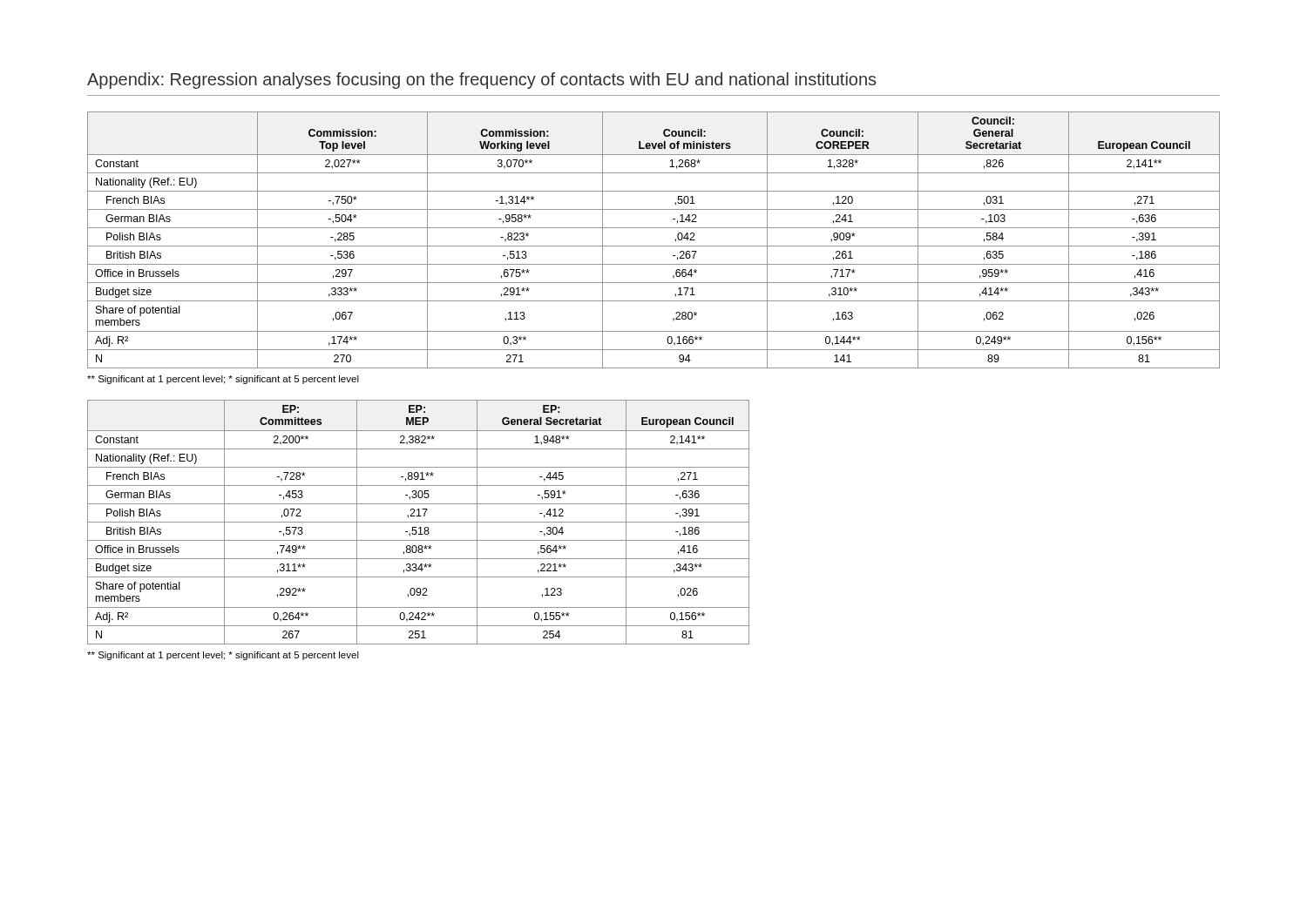Viewport: 1307px width, 924px height.
Task: Where is the title that starts "Appendix: Regression analyses focusing"?
Action: [482, 79]
